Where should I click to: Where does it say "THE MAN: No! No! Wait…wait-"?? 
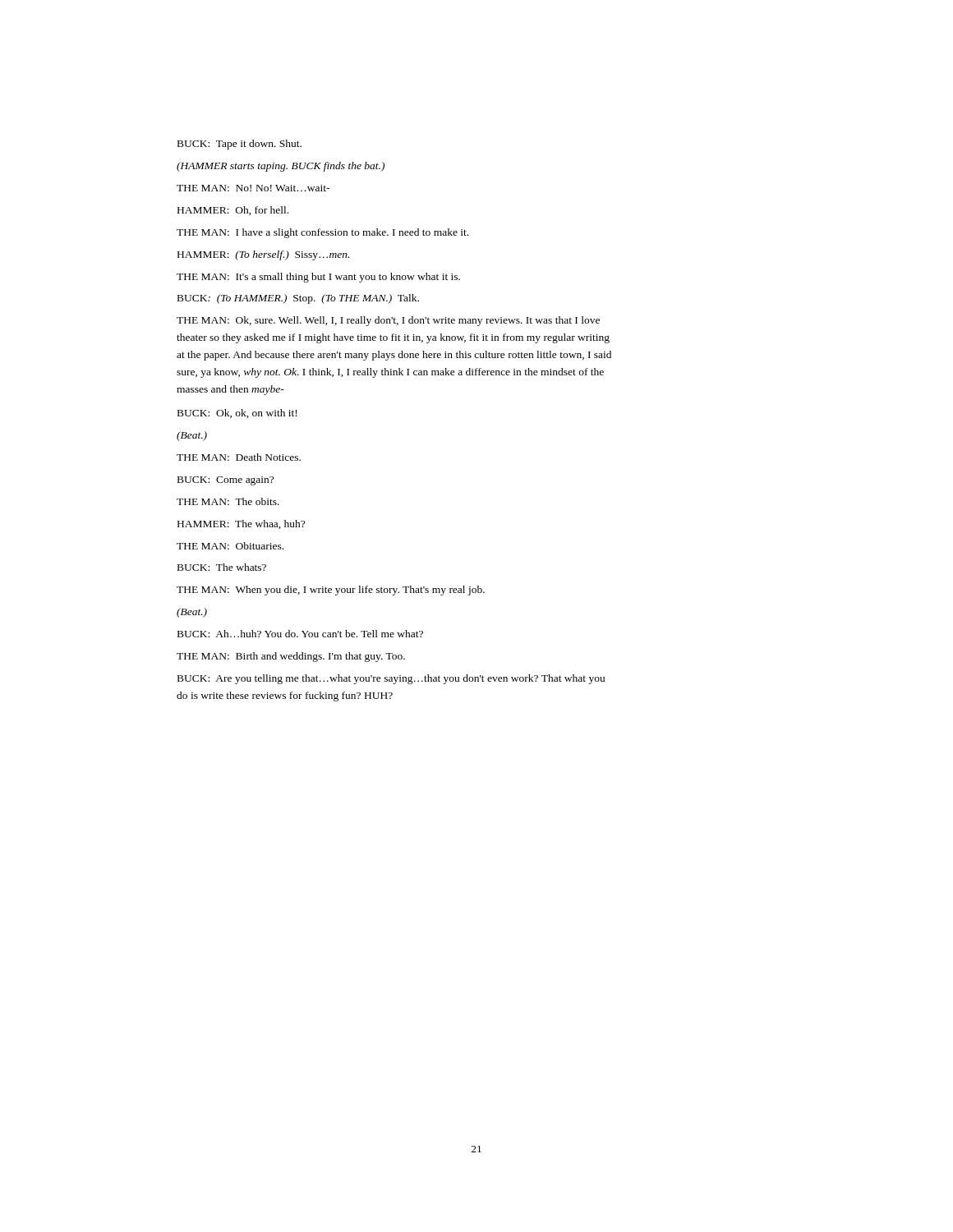[x=253, y=188]
